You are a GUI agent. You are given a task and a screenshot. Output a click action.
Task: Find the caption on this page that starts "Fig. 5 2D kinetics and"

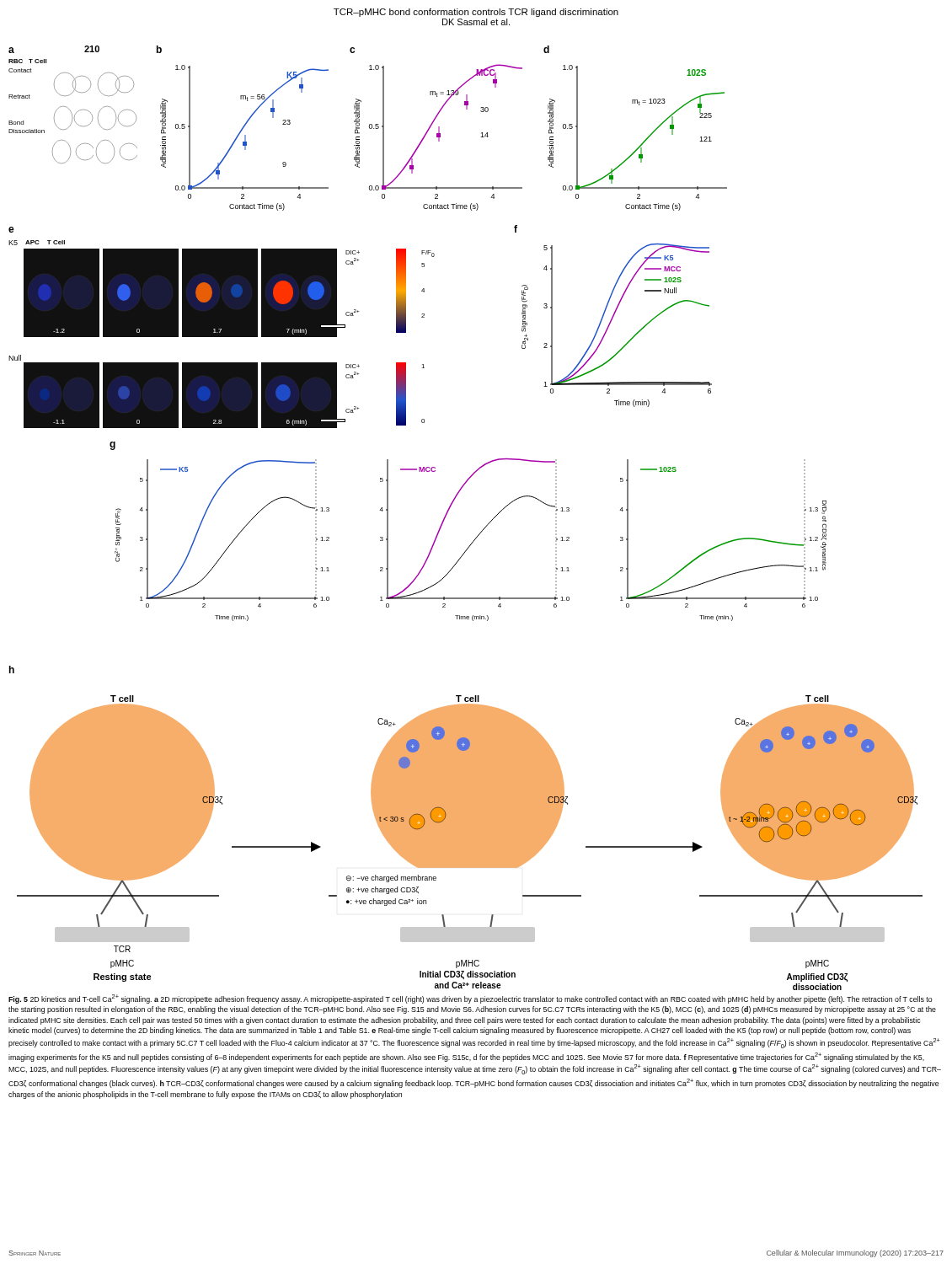475,1046
